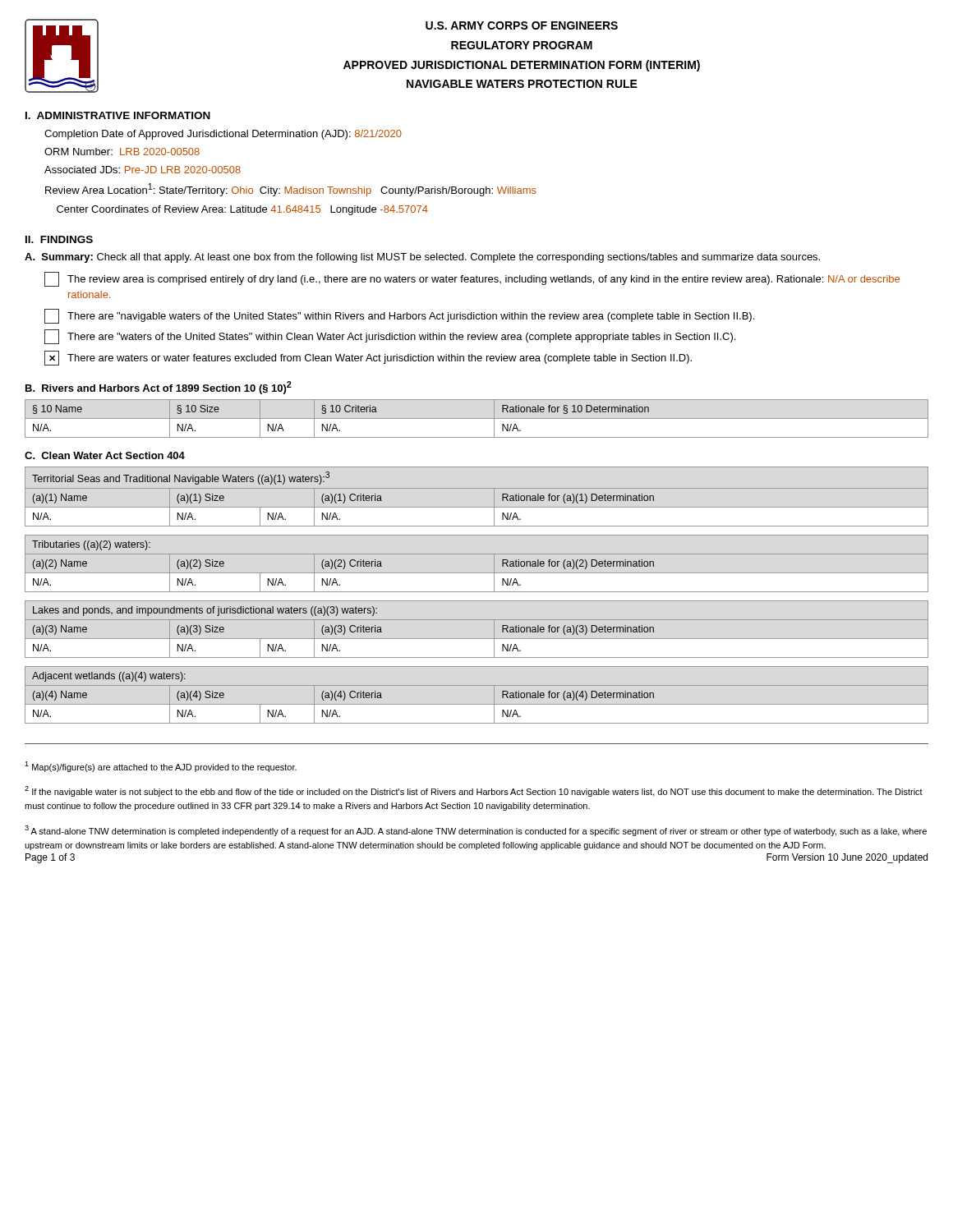Viewport: 953px width, 1232px height.
Task: Locate the list item with the text "There are "navigable waters"
Action: click(x=486, y=316)
